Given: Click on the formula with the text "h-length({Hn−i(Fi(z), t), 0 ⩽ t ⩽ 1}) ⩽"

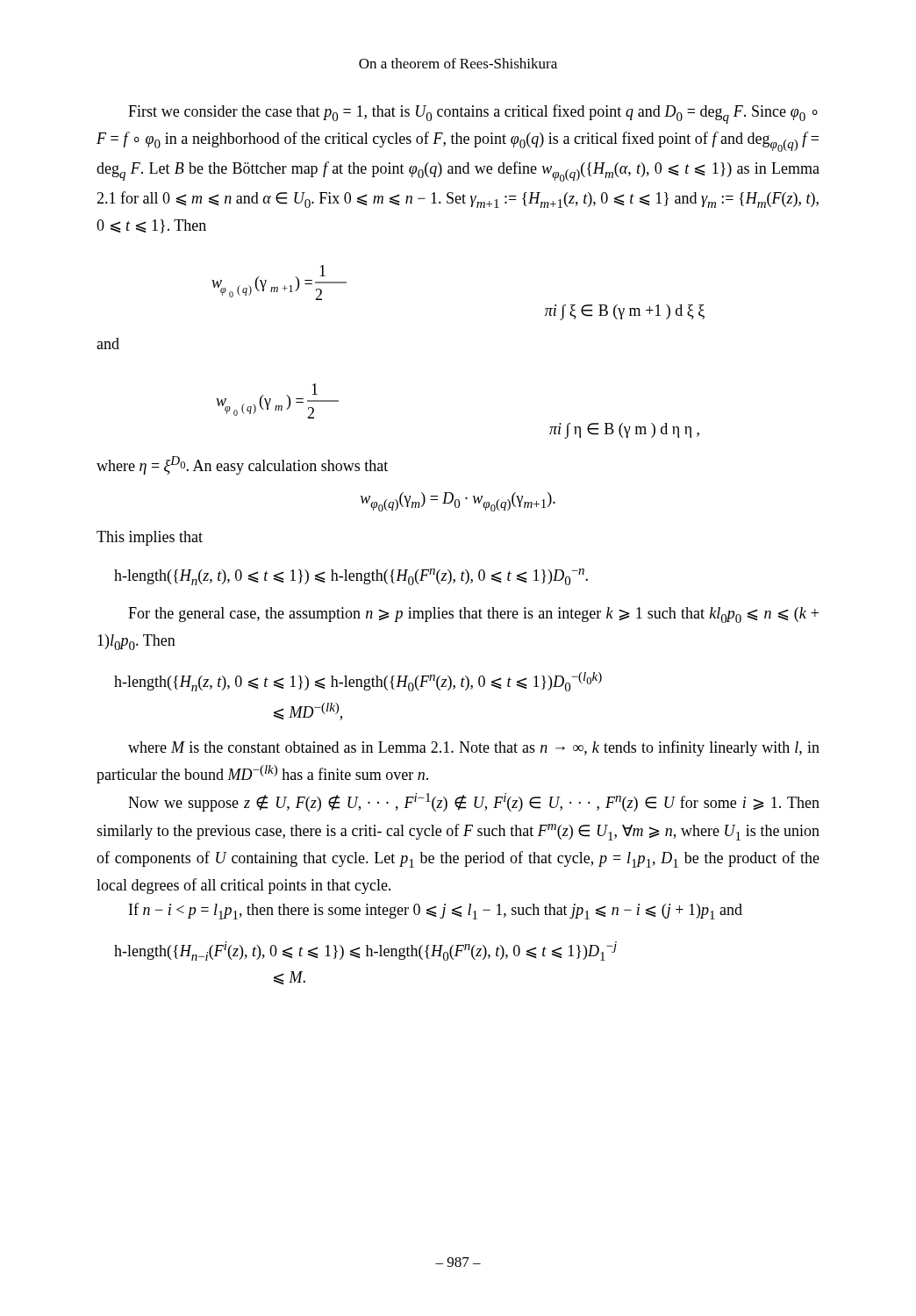Looking at the screenshot, I should point(365,951).
